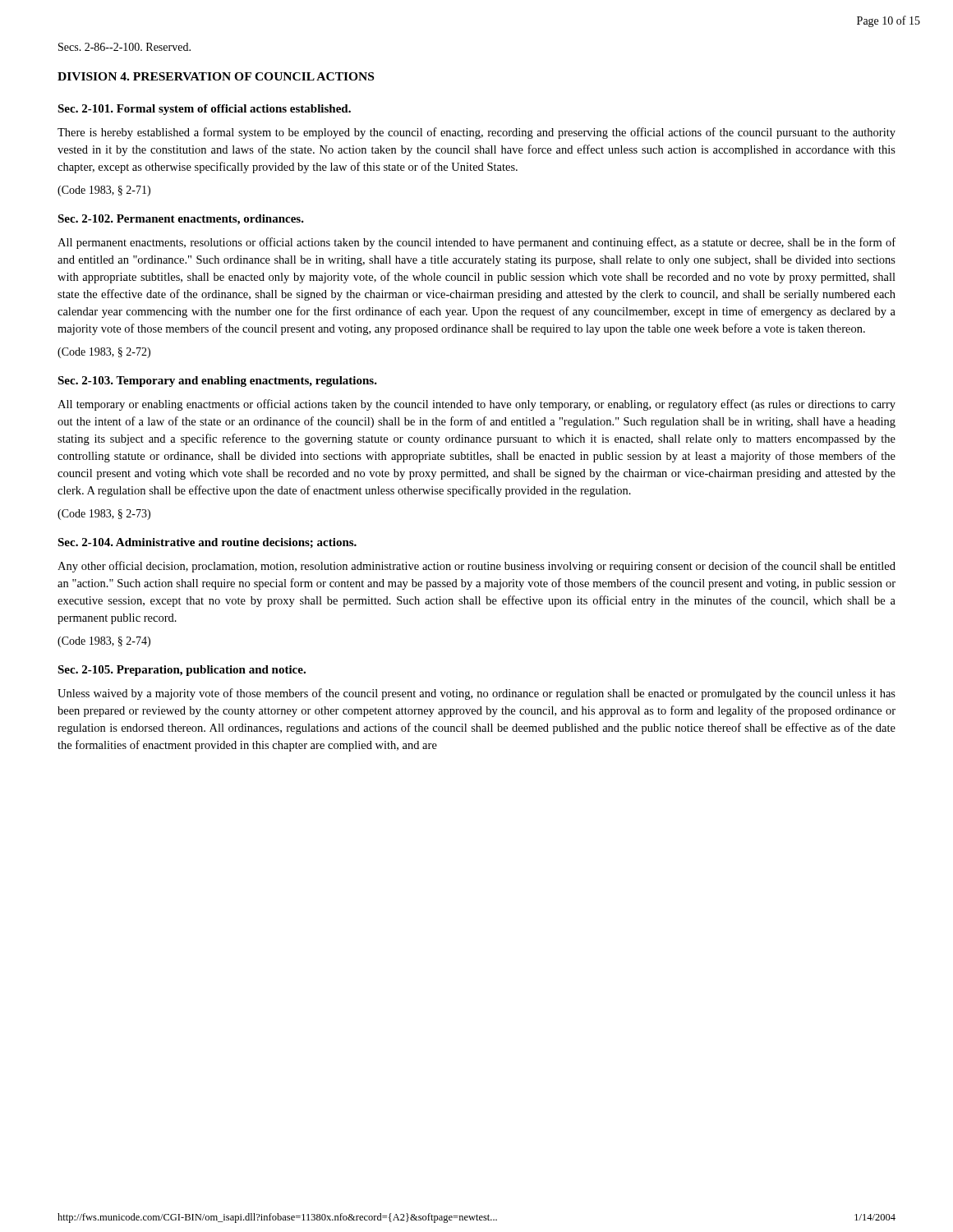953x1232 pixels.
Task: Find the section header containing "Sec. 2-103. Temporary and enabling enactments, regulations."
Action: point(217,380)
